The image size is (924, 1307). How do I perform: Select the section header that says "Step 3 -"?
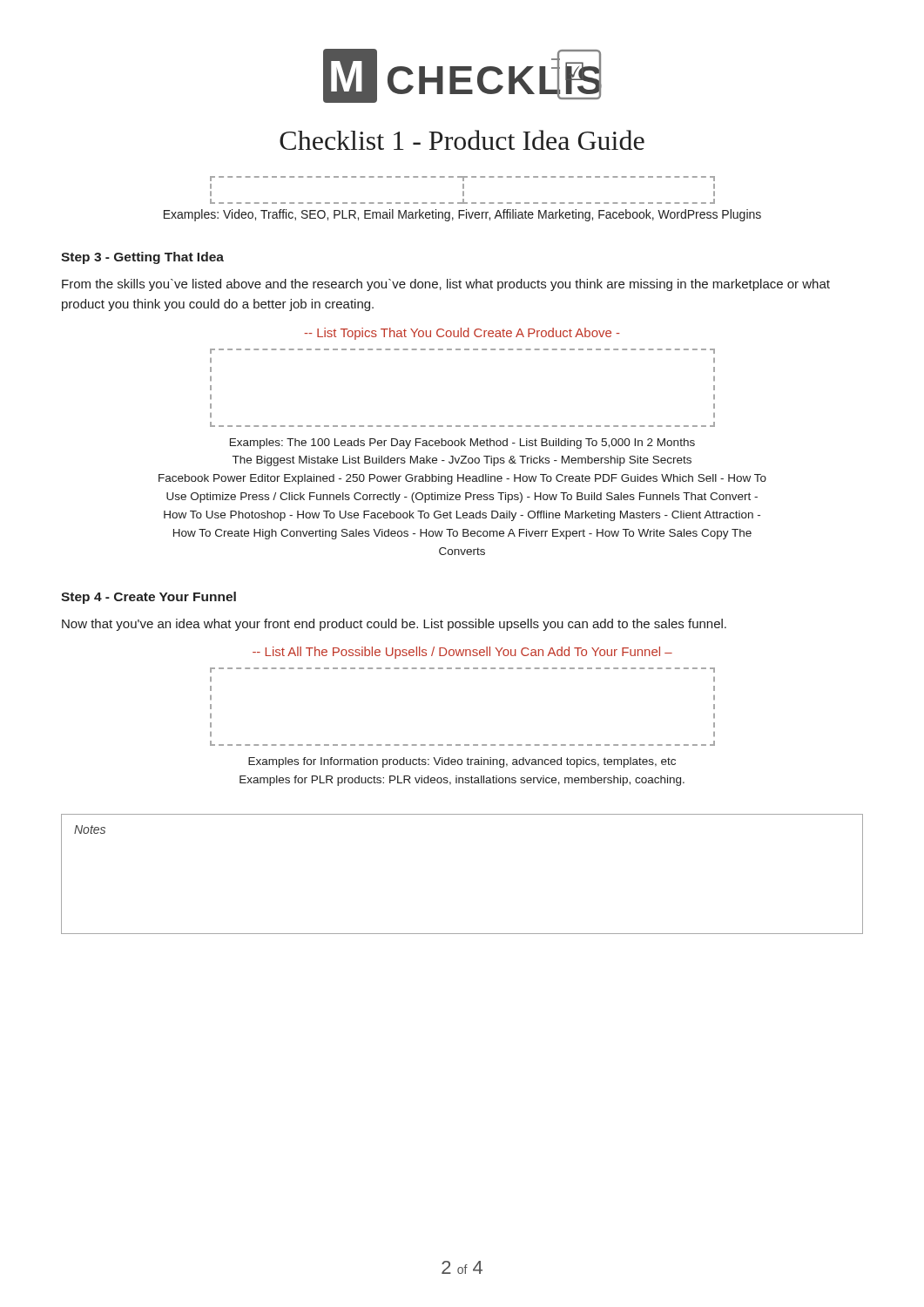142,257
